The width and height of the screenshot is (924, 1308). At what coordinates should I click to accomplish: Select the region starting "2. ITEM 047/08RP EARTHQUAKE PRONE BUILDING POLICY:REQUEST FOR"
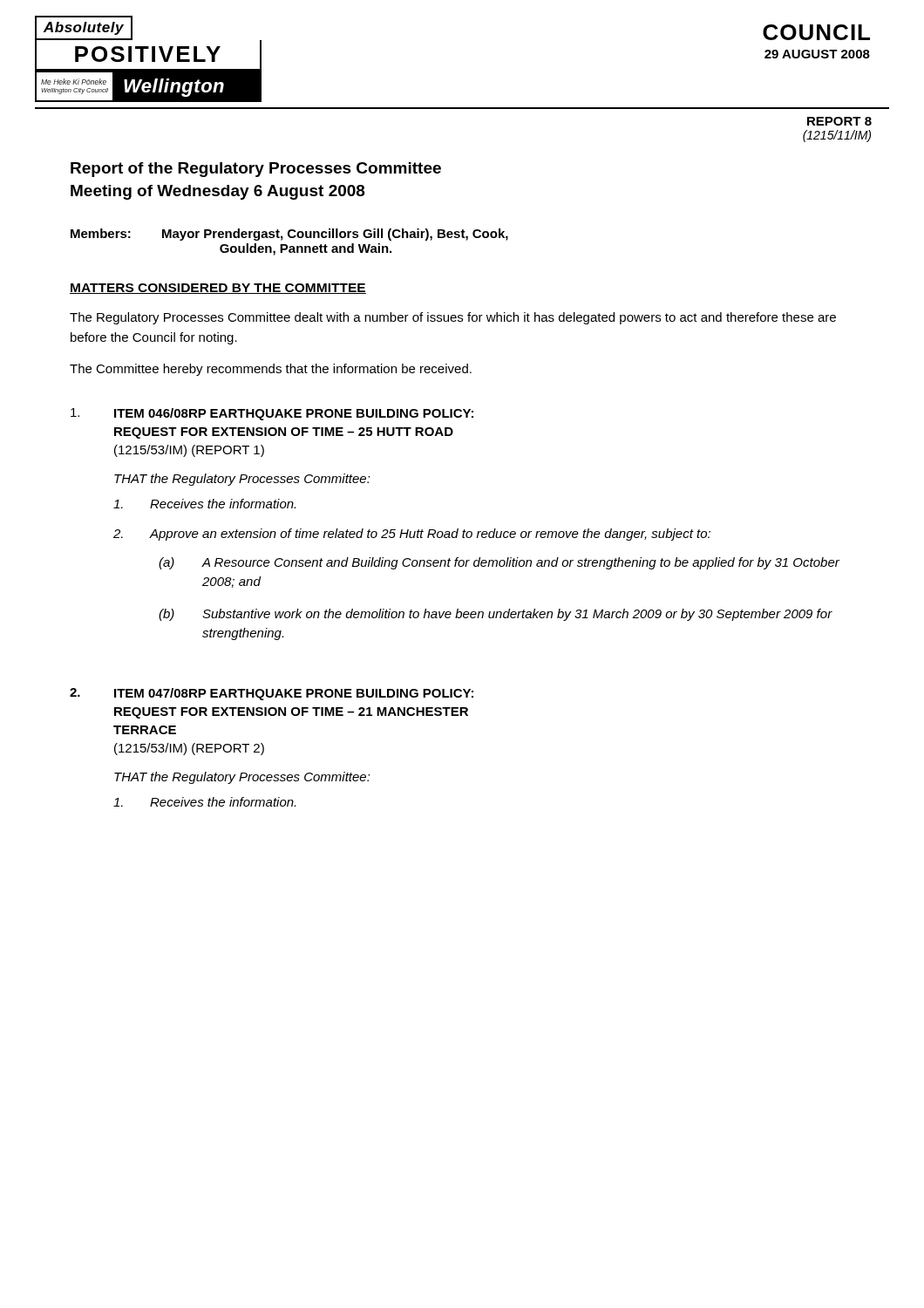coord(462,720)
